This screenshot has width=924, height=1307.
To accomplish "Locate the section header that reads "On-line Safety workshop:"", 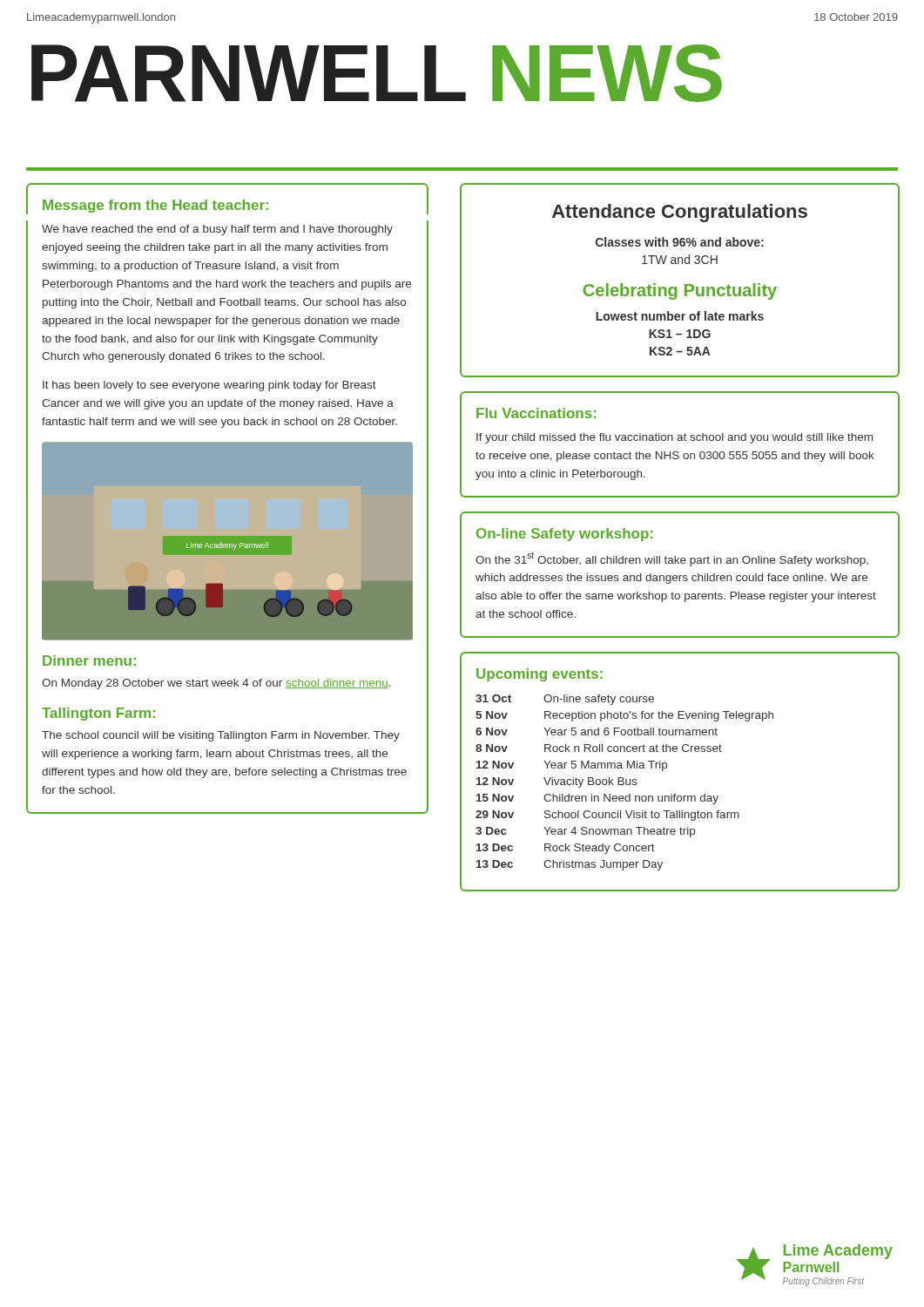I will tap(565, 533).
